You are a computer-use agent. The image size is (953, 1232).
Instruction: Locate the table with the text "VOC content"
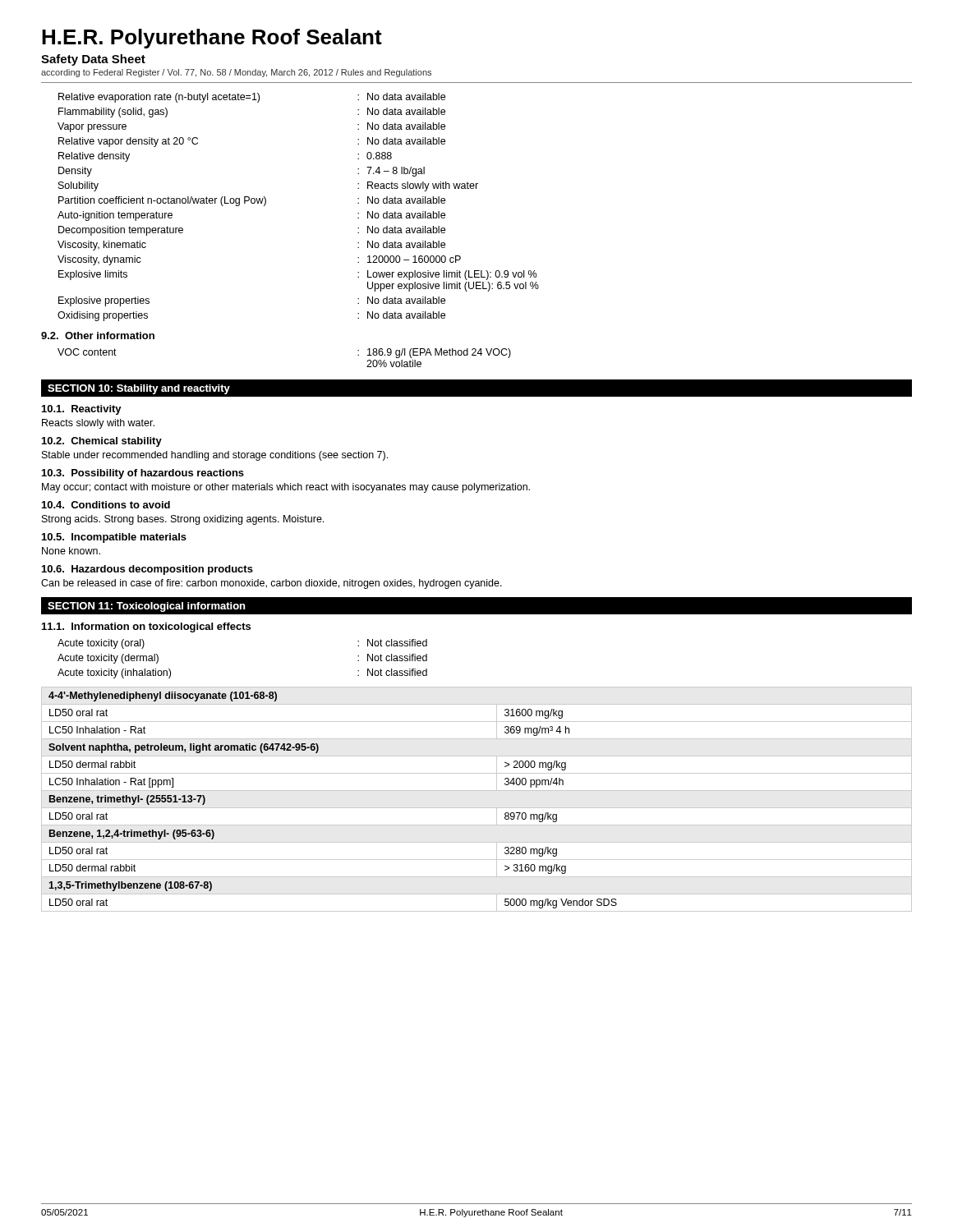(x=476, y=358)
